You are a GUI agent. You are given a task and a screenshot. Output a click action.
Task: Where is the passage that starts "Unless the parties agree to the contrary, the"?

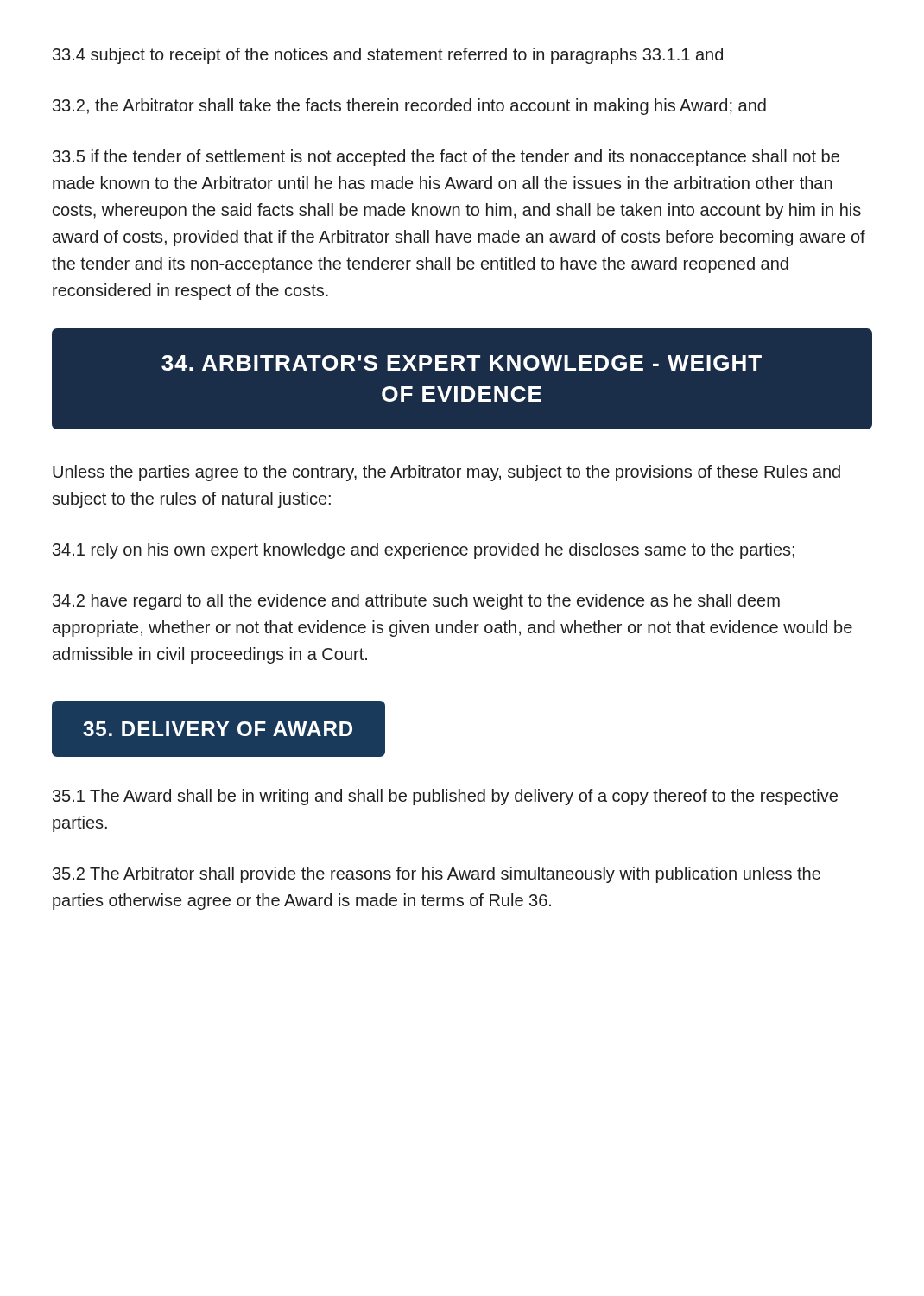click(x=447, y=485)
